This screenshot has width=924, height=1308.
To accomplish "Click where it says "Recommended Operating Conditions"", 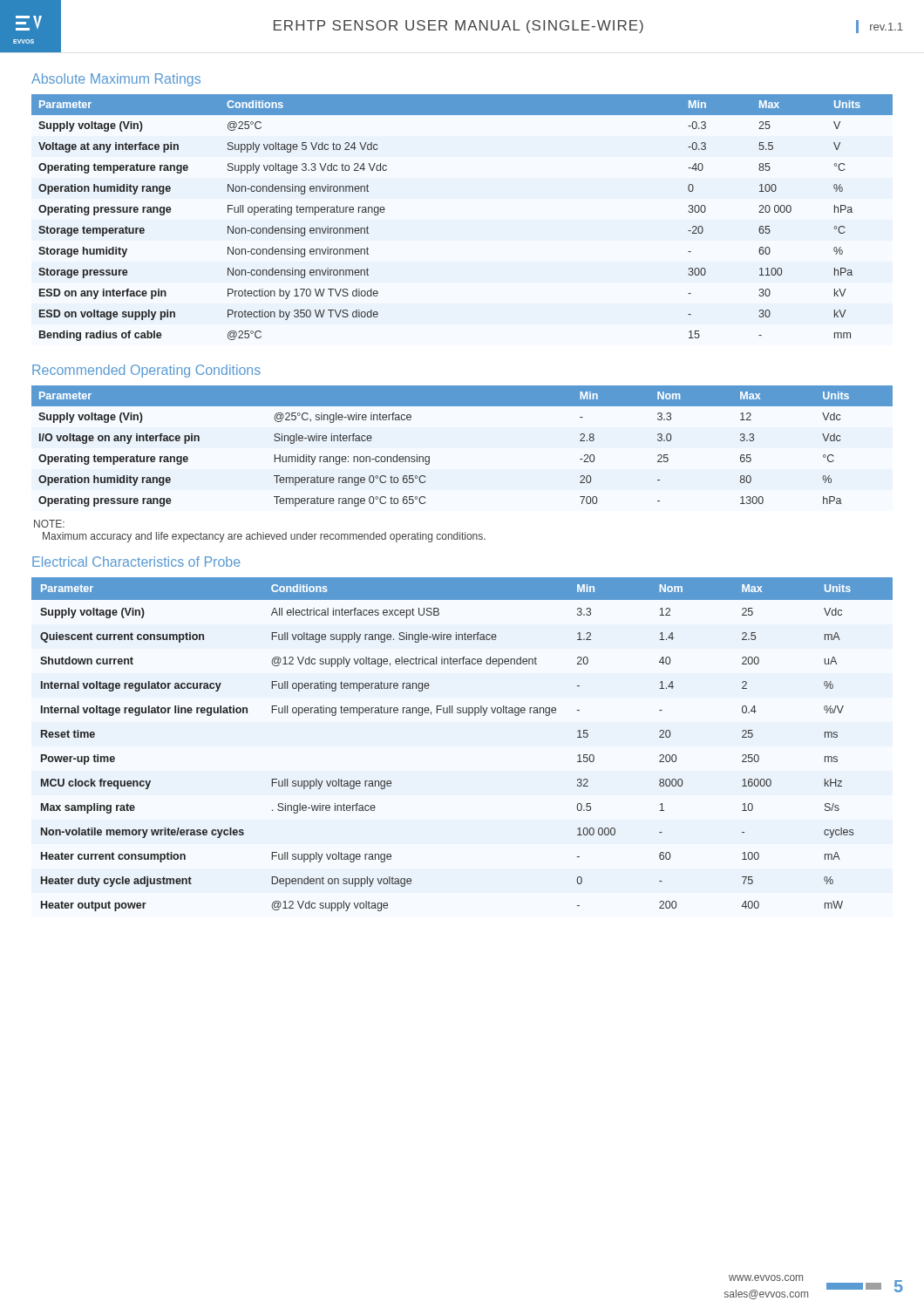I will [146, 370].
